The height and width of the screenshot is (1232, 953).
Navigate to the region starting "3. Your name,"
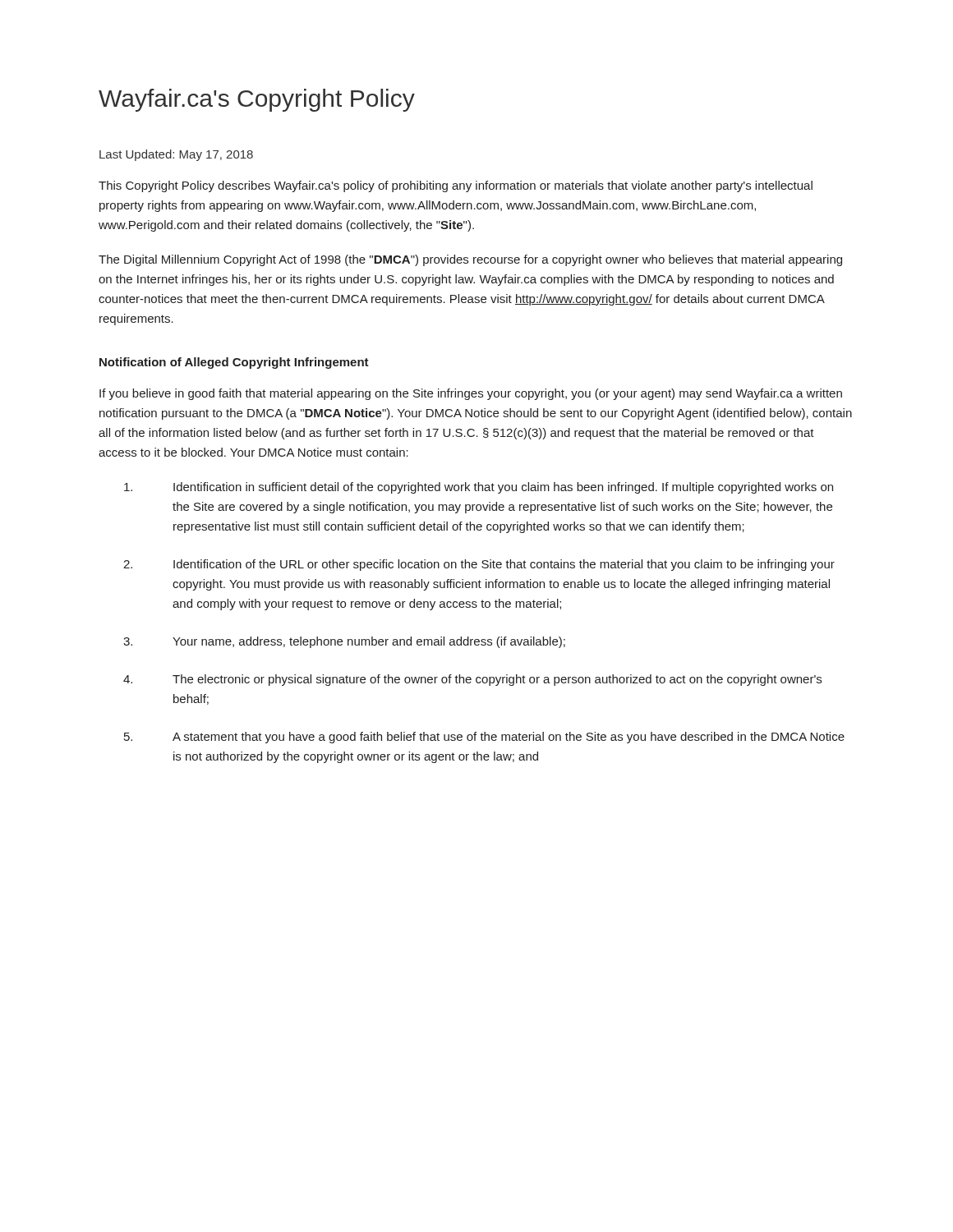click(x=476, y=642)
